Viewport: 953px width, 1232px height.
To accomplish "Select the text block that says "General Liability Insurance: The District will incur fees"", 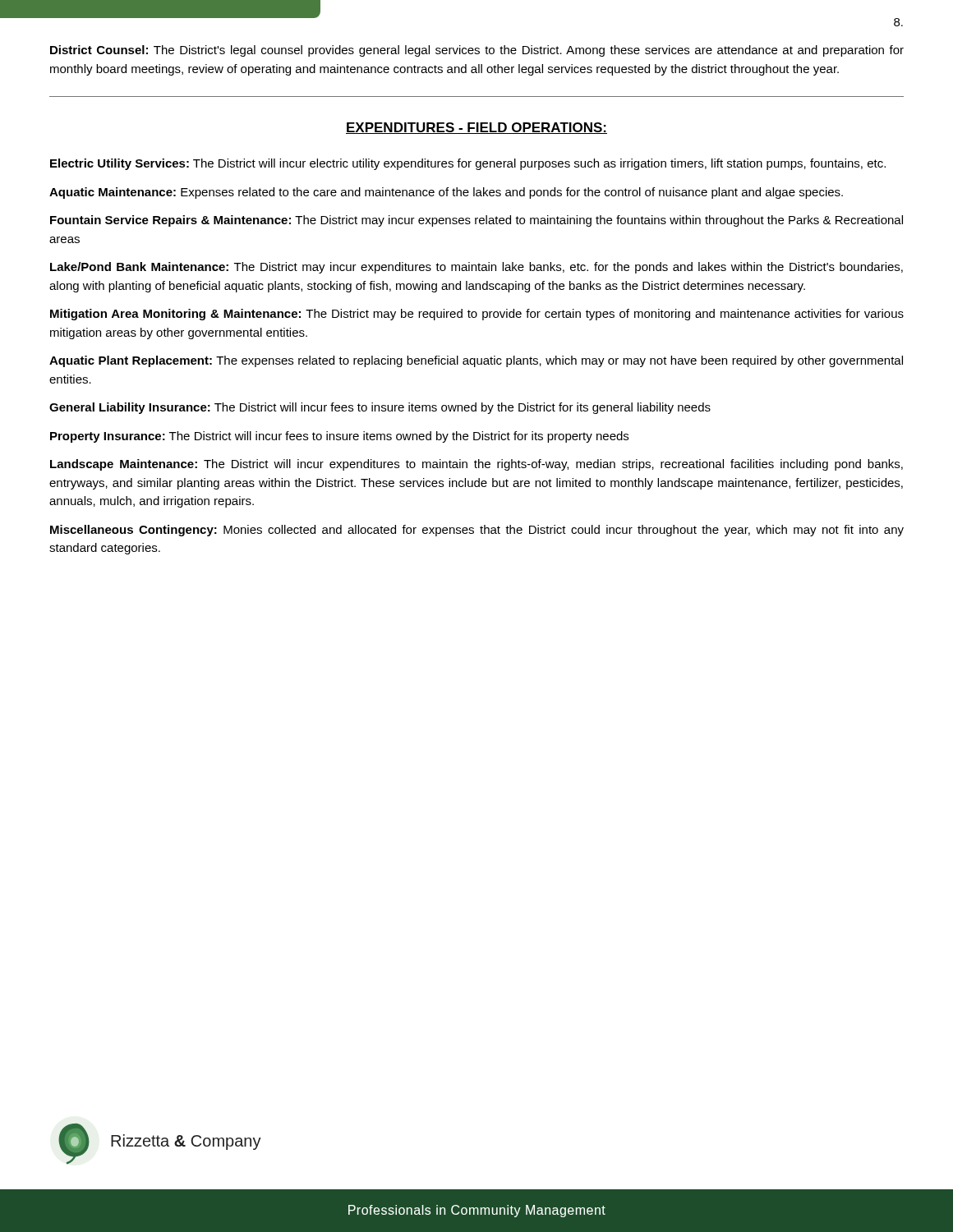I will [380, 407].
